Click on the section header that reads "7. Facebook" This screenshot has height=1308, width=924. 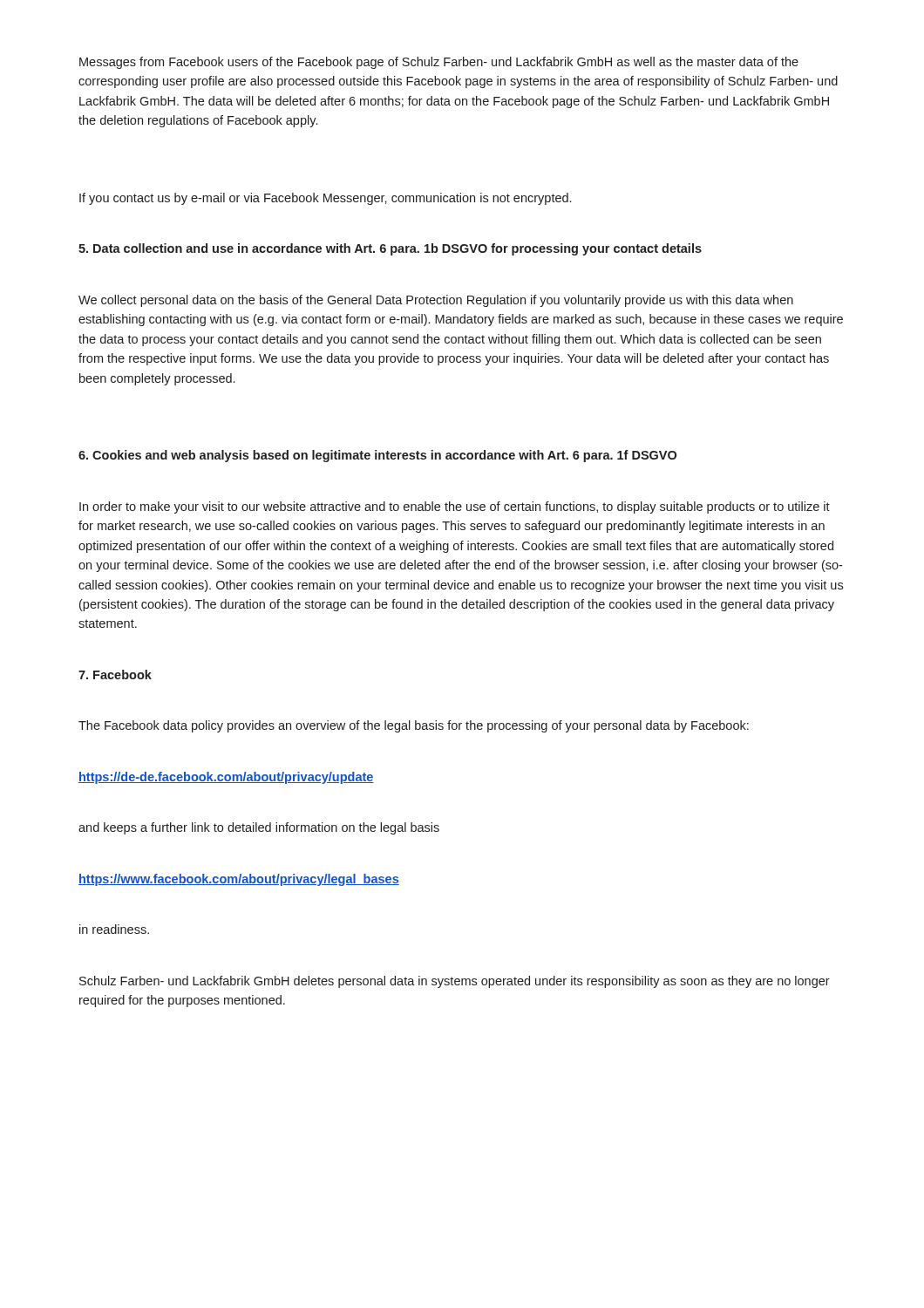tap(115, 675)
